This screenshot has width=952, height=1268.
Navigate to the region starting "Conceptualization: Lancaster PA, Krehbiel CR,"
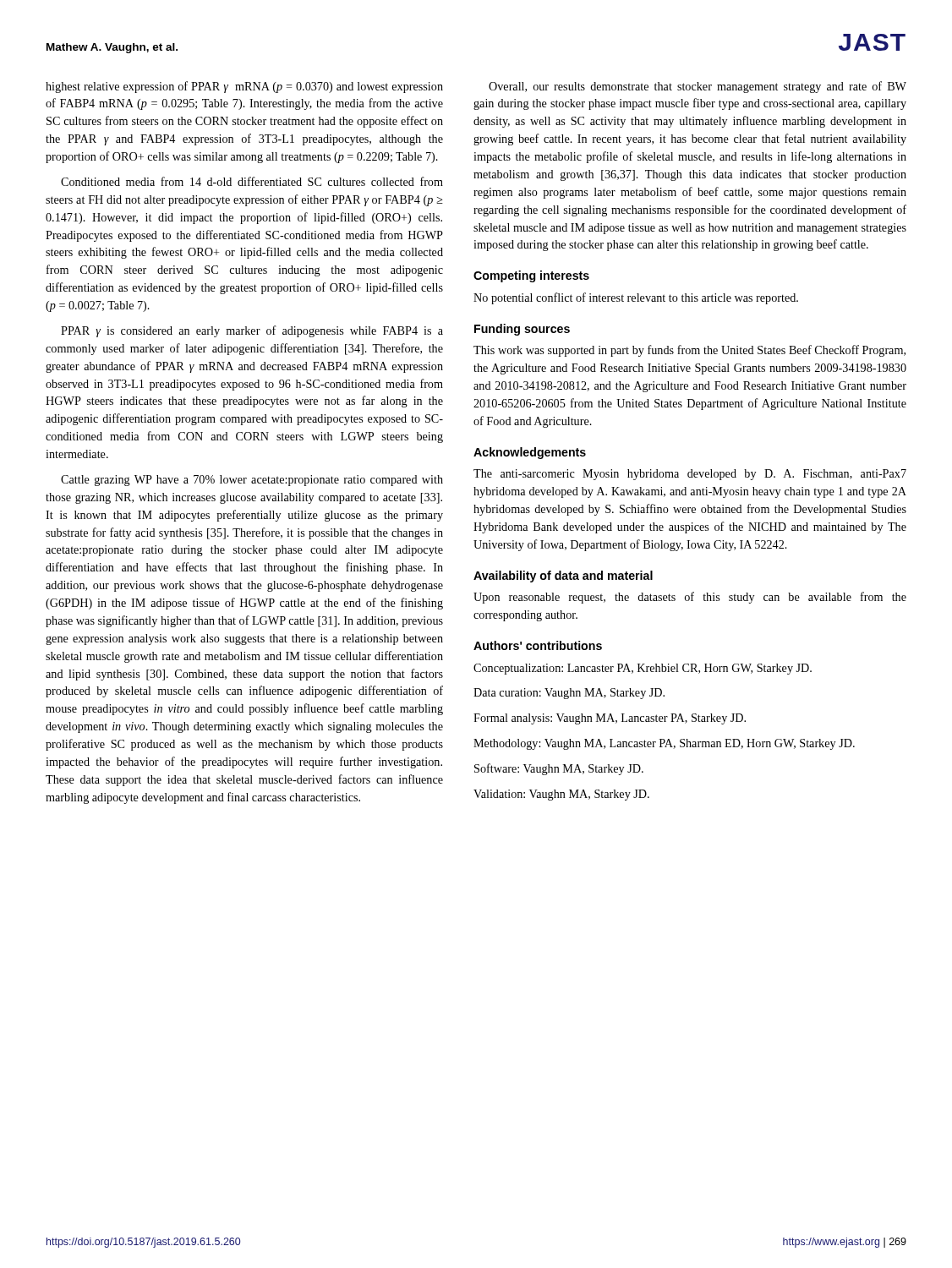(690, 731)
